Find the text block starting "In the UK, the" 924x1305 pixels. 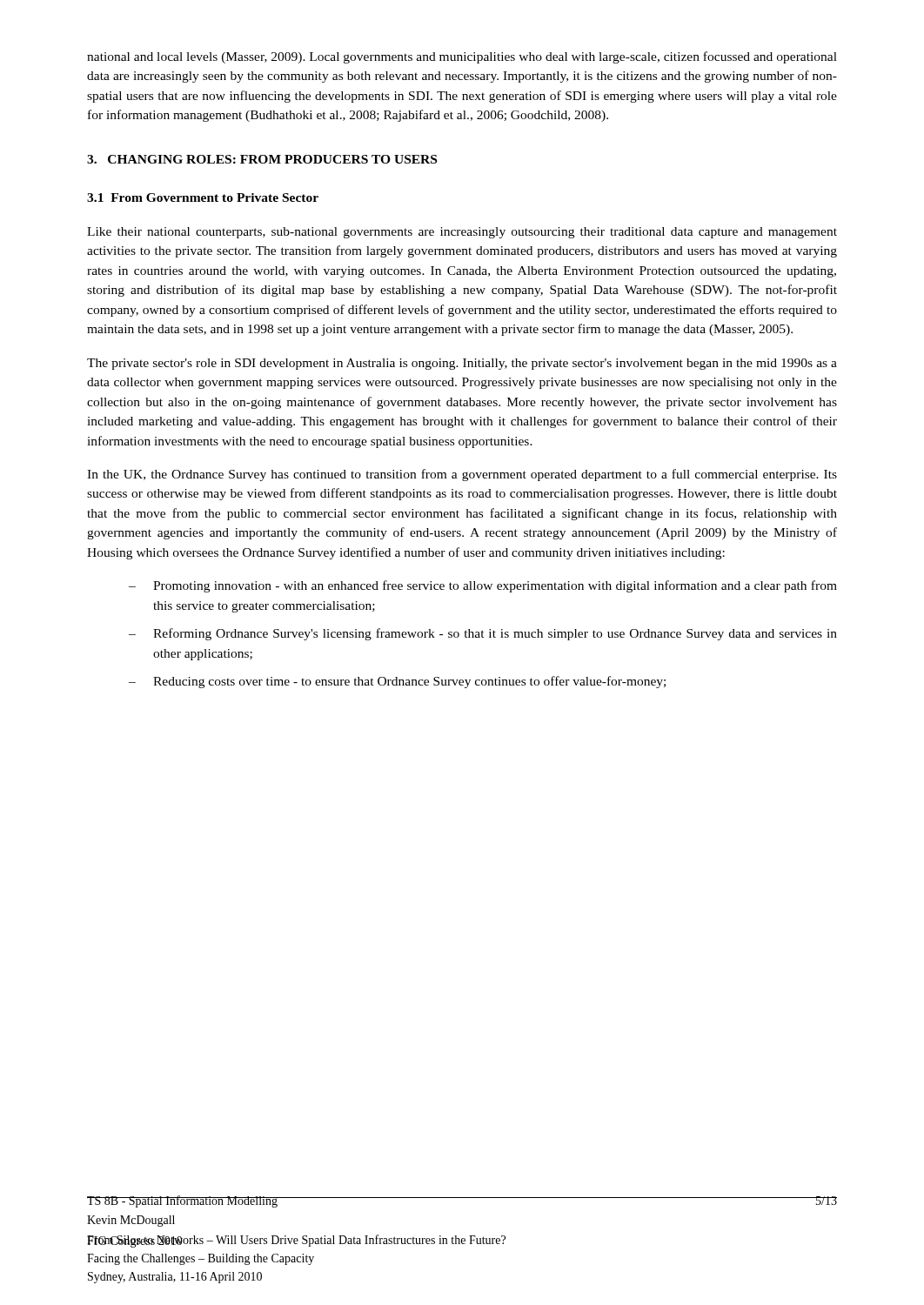pyautogui.click(x=462, y=513)
